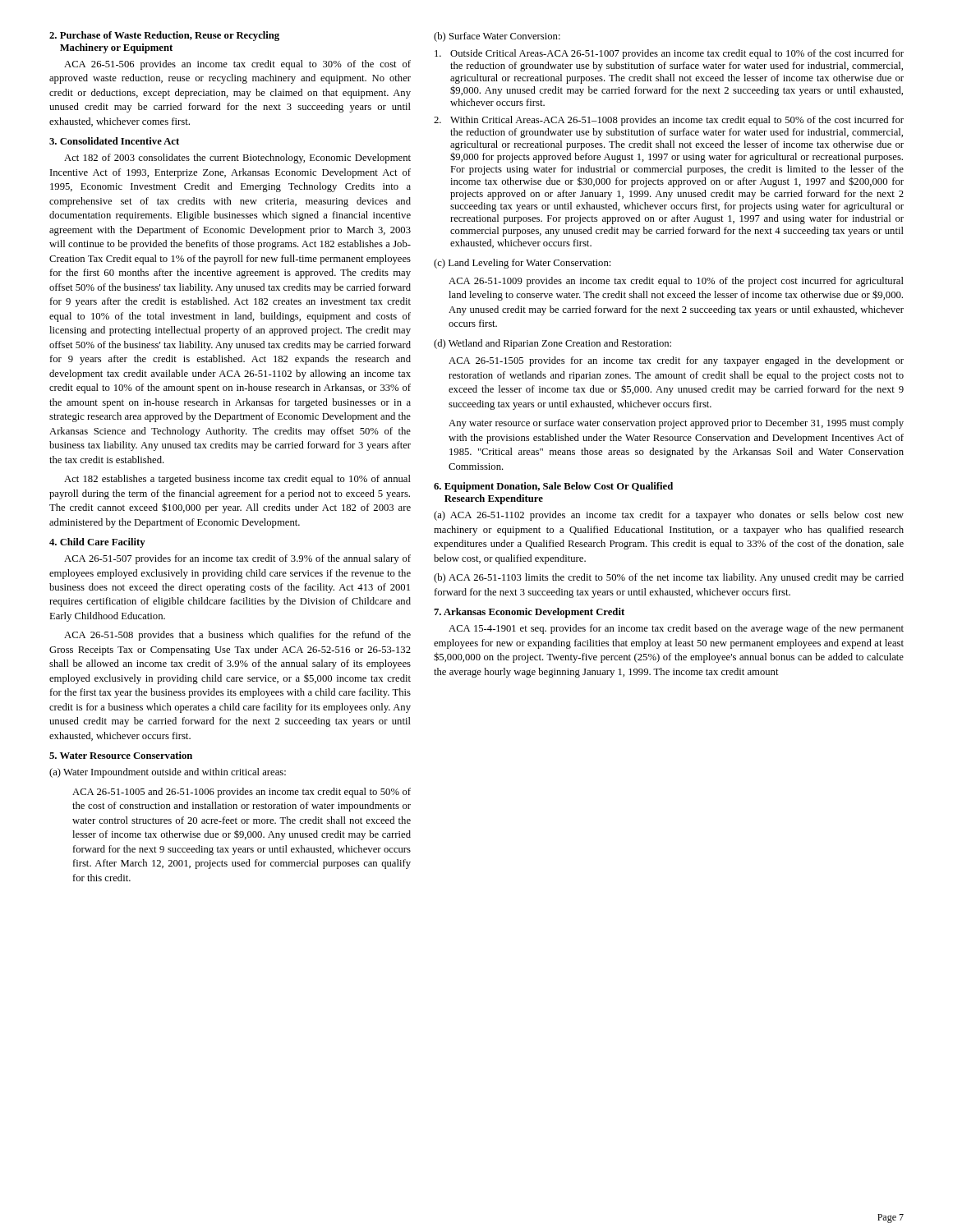
Task: Navigate to the passage starting "3. Consolidated Incentive Act"
Action: point(114,142)
